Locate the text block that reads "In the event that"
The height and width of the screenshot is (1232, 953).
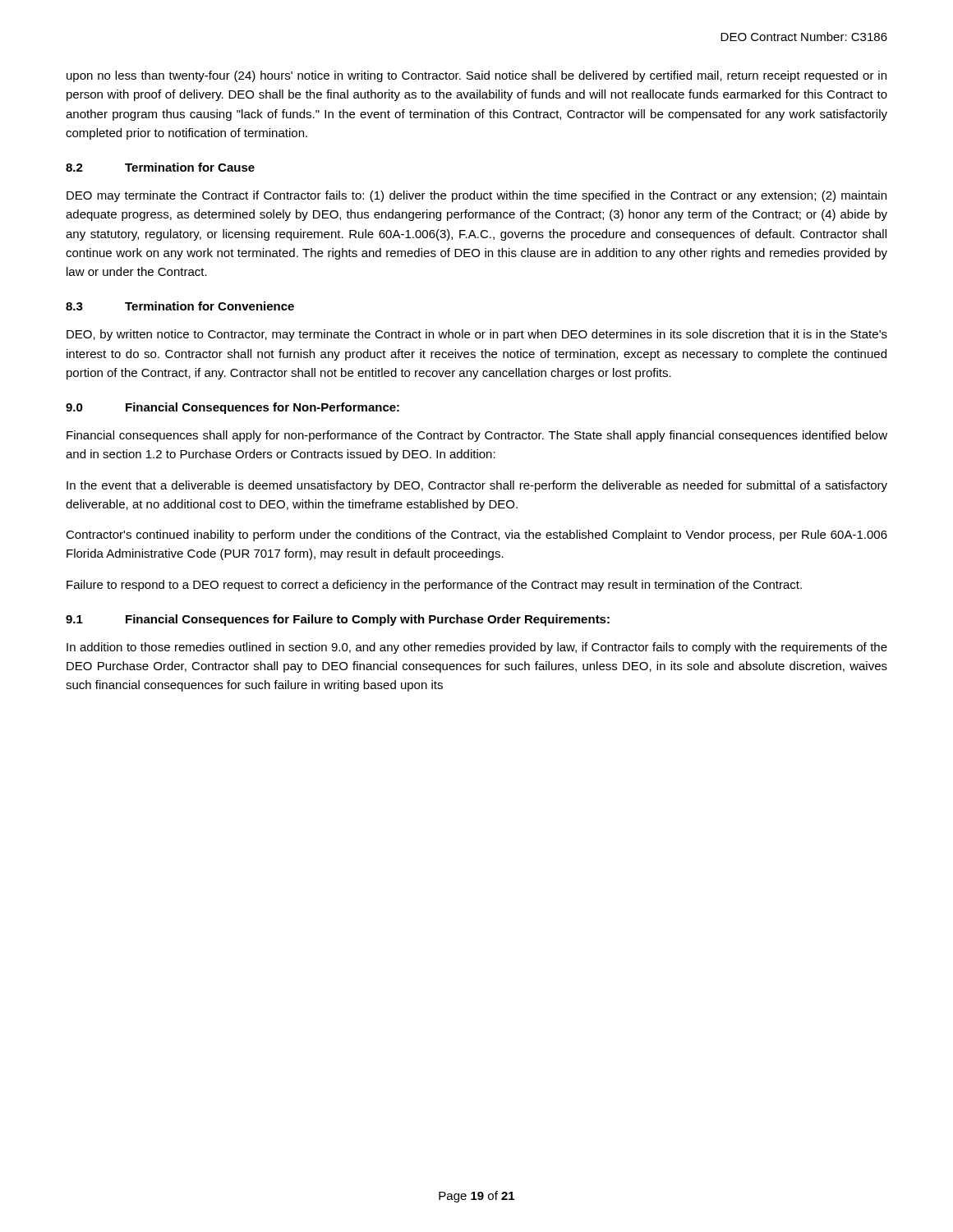coord(476,494)
